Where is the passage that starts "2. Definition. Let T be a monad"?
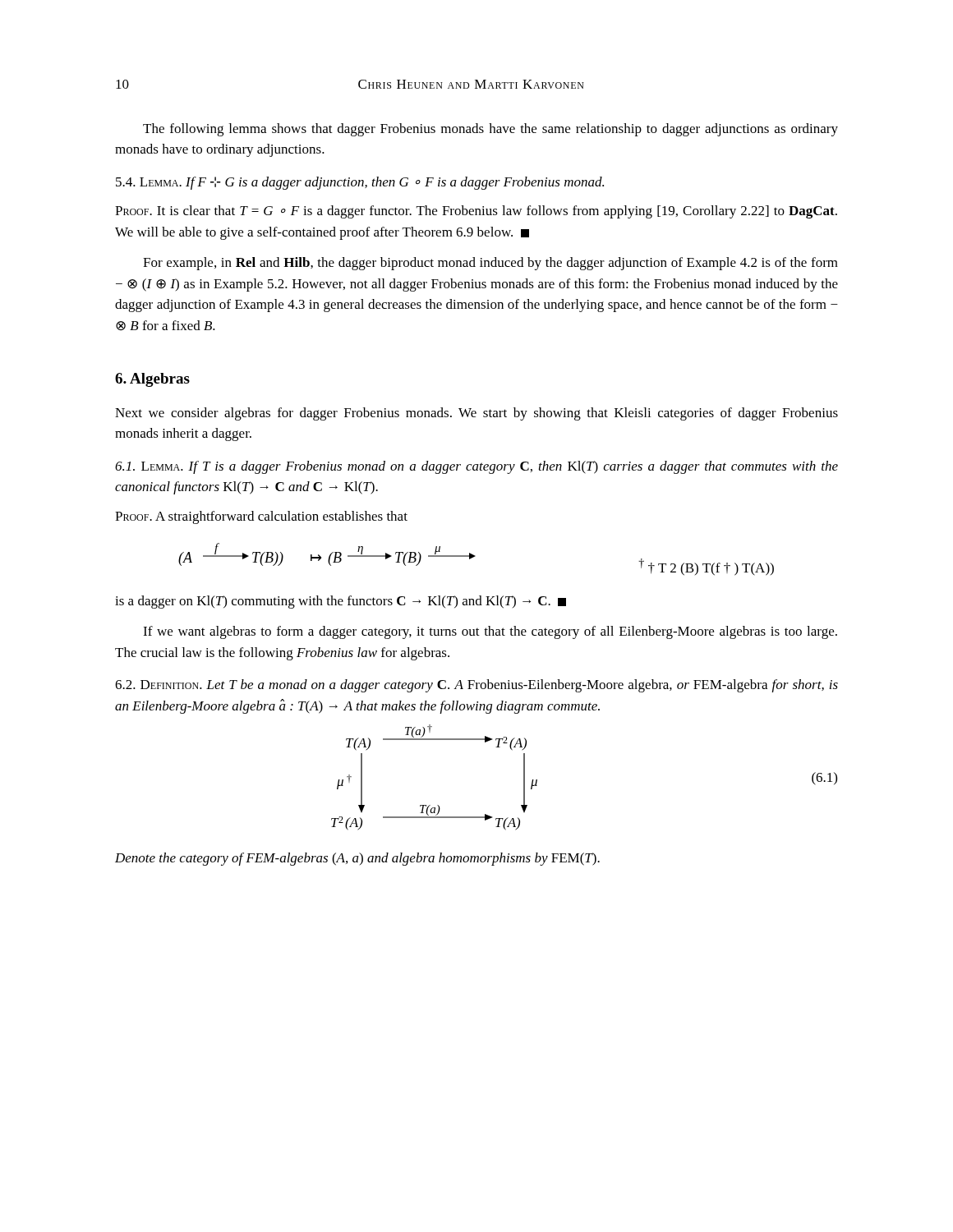953x1232 pixels. pyautogui.click(x=476, y=695)
